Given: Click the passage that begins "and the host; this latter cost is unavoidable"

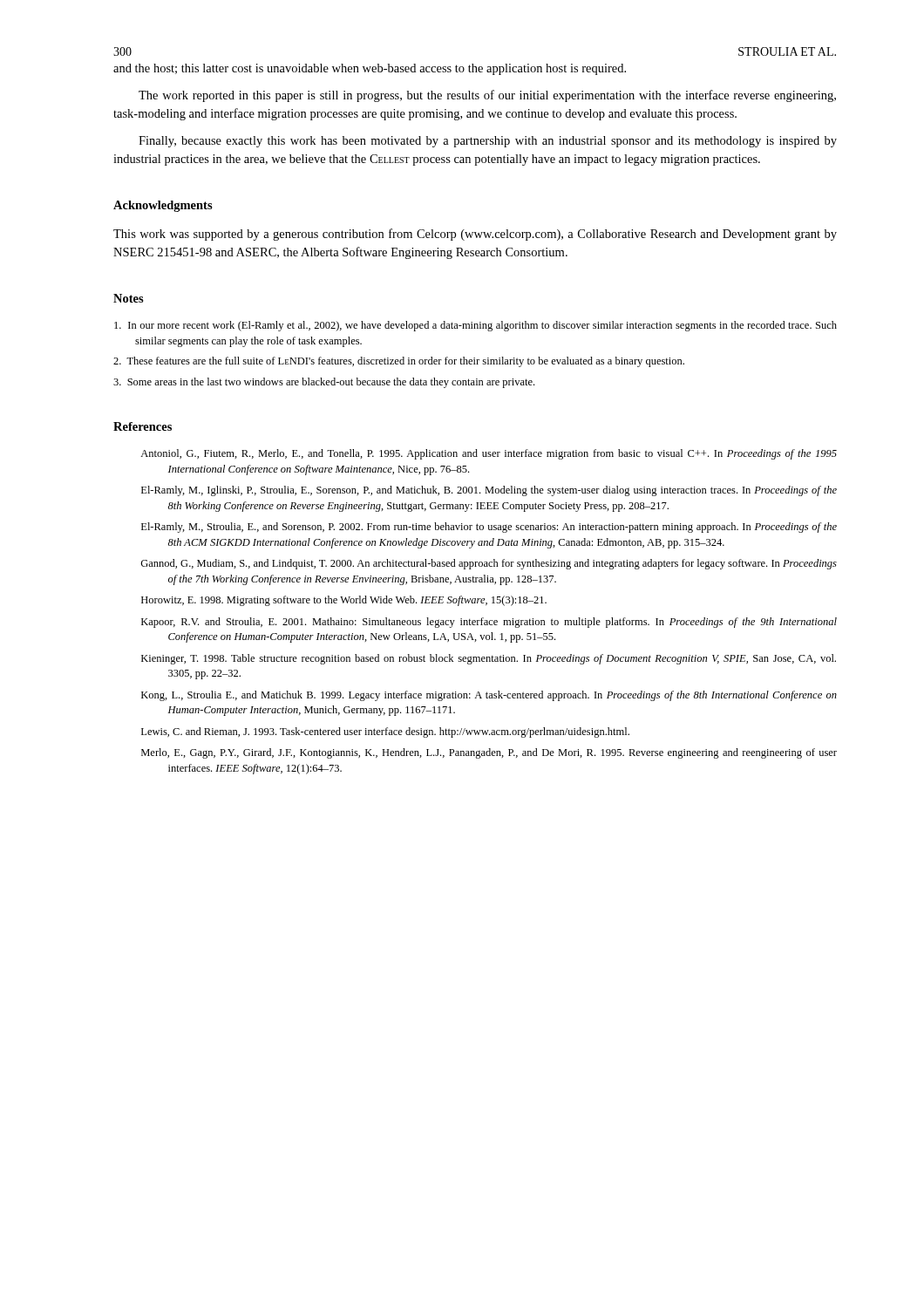Looking at the screenshot, I should coord(475,68).
